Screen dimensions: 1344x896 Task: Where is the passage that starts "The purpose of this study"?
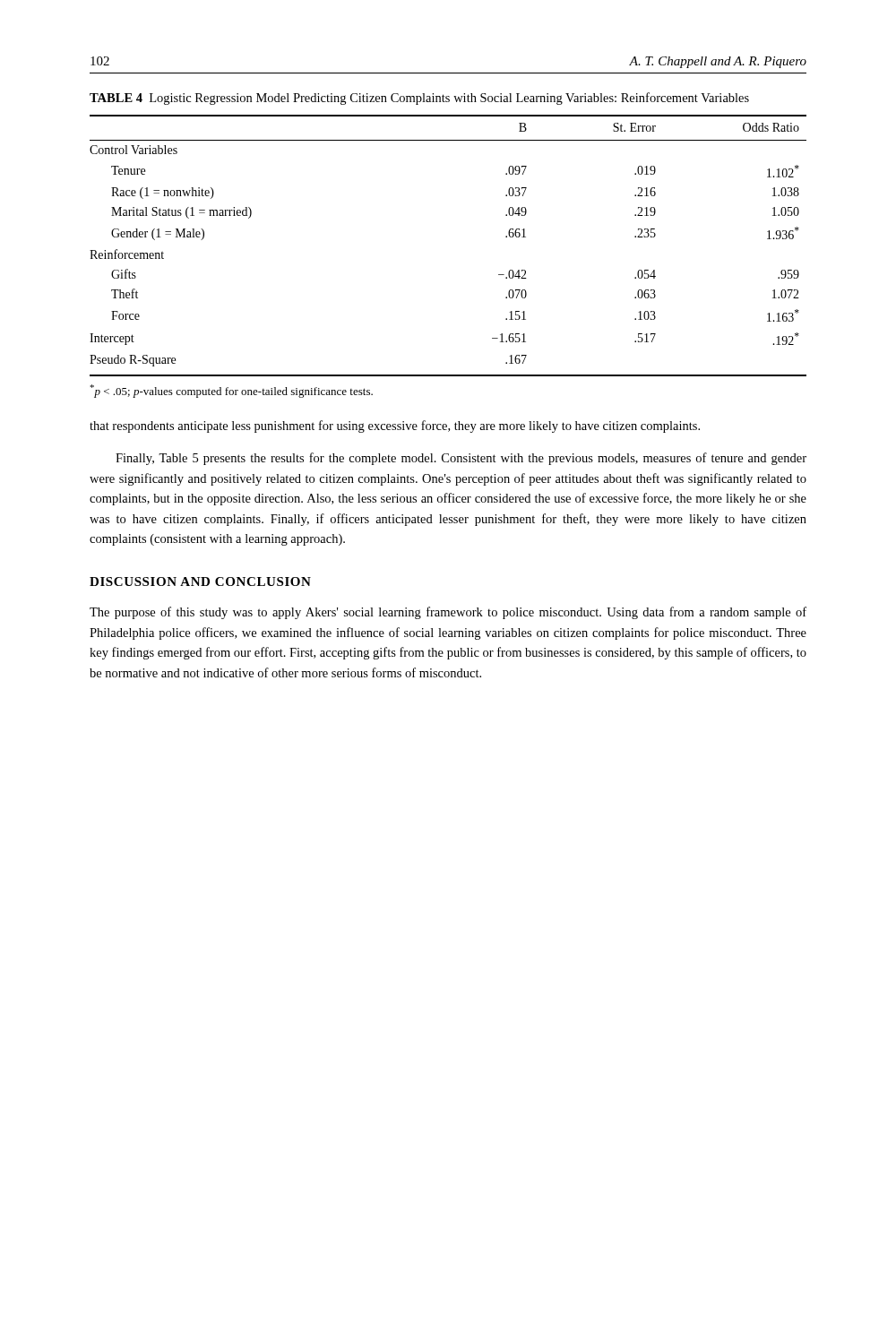tap(448, 643)
